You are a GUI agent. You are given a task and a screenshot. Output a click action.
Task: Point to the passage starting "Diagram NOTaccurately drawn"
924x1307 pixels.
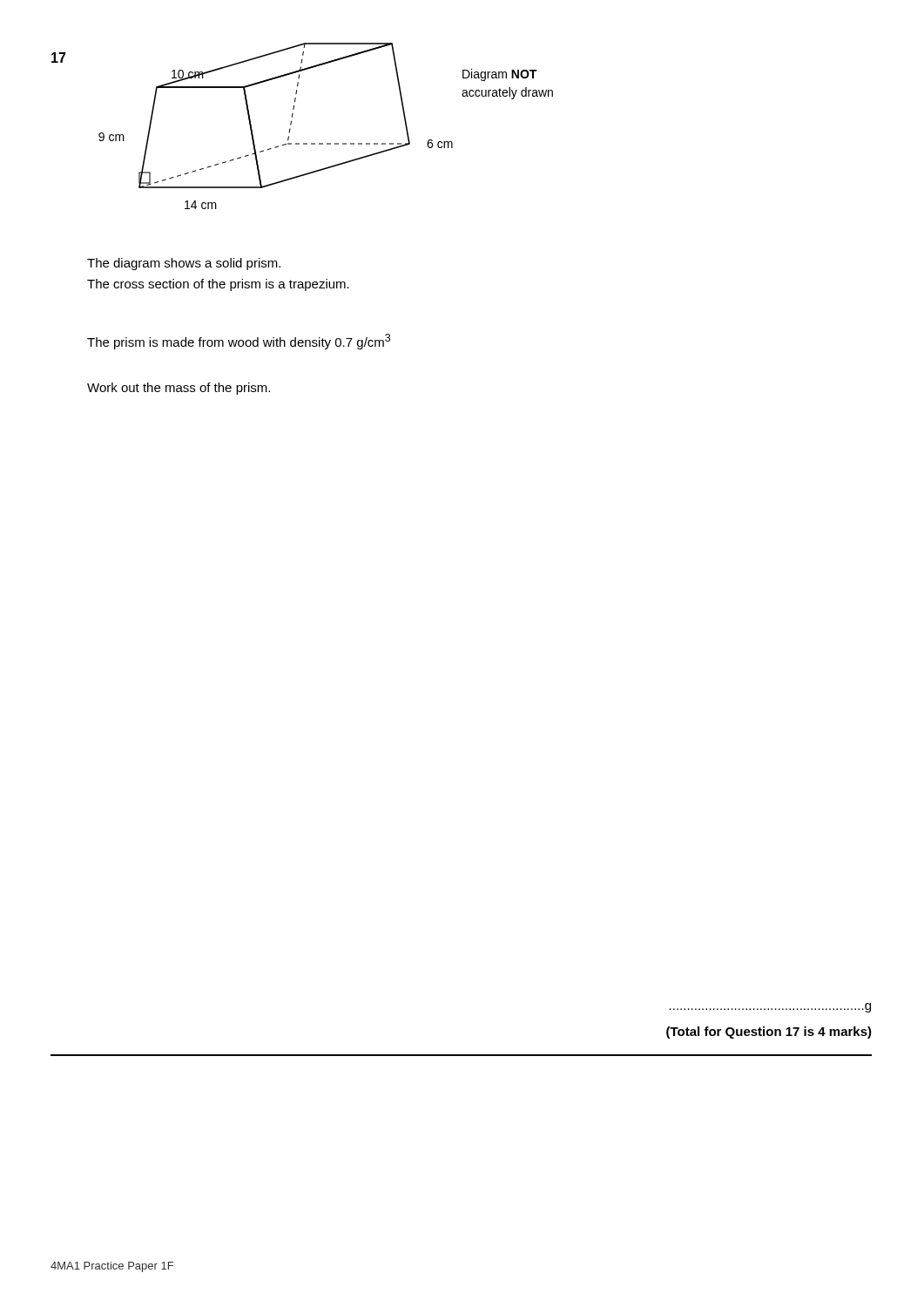pos(508,83)
